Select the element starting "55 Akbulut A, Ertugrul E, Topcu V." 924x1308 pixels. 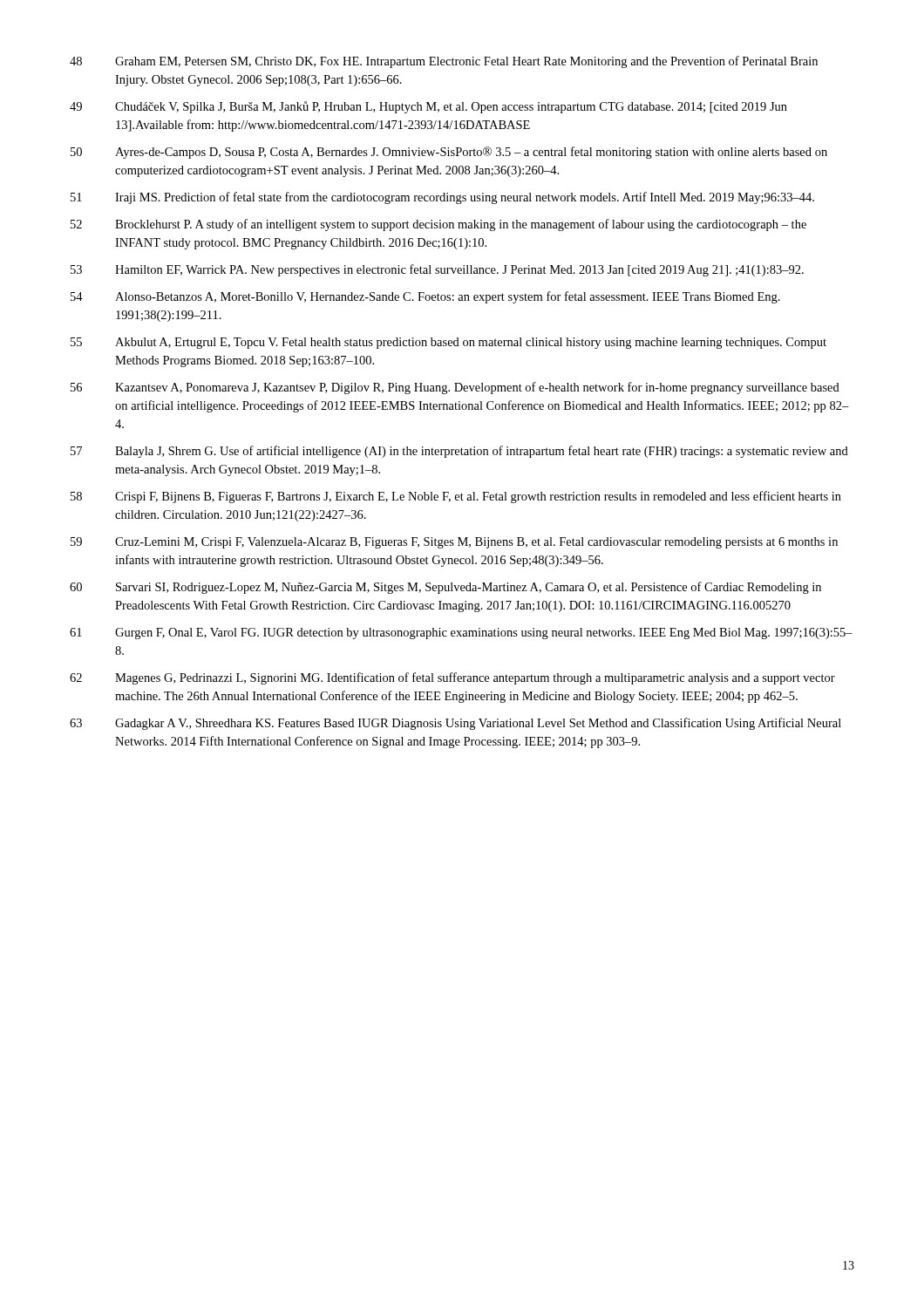click(x=462, y=352)
